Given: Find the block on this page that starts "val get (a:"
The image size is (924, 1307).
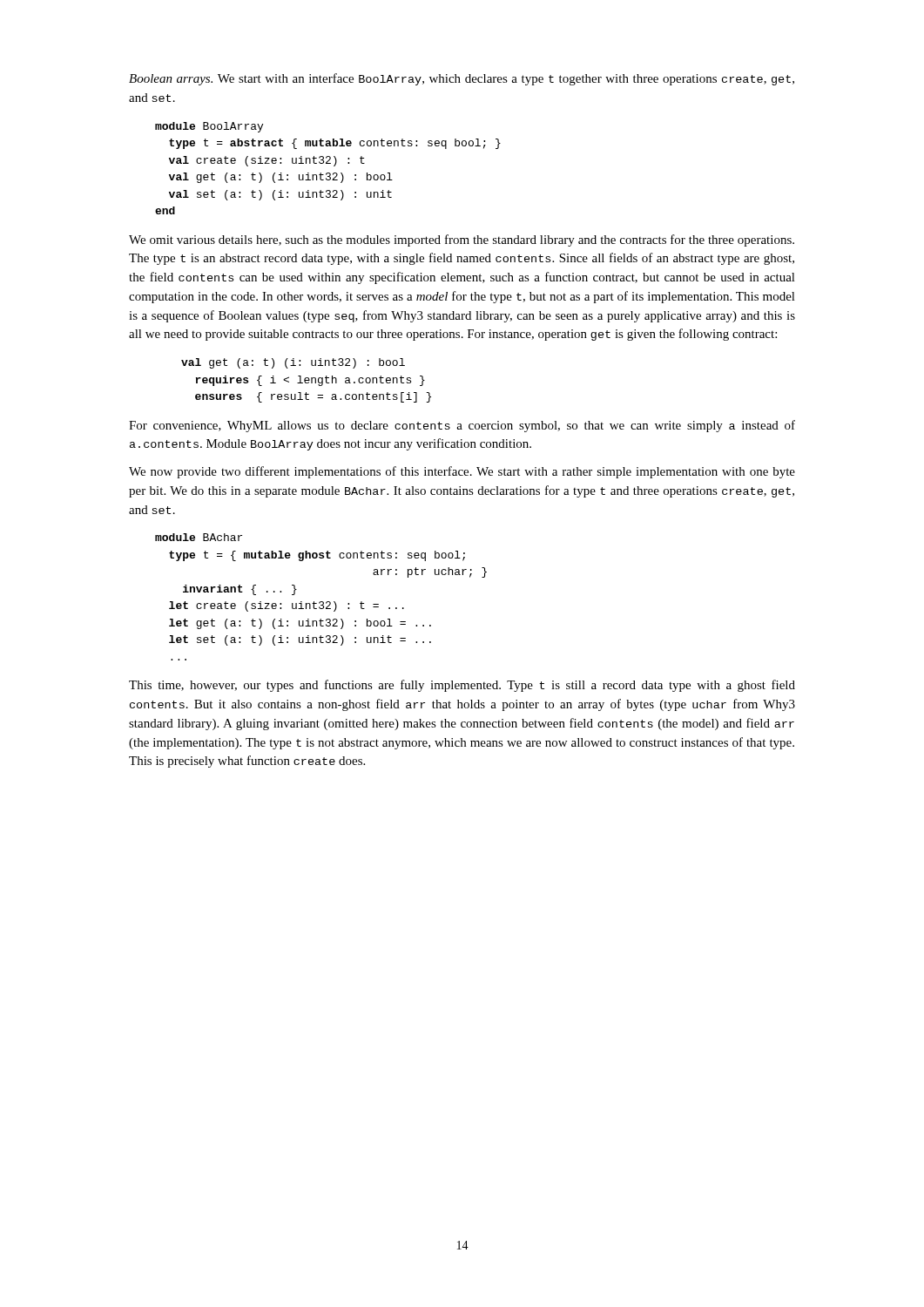Looking at the screenshot, I should pos(307,380).
